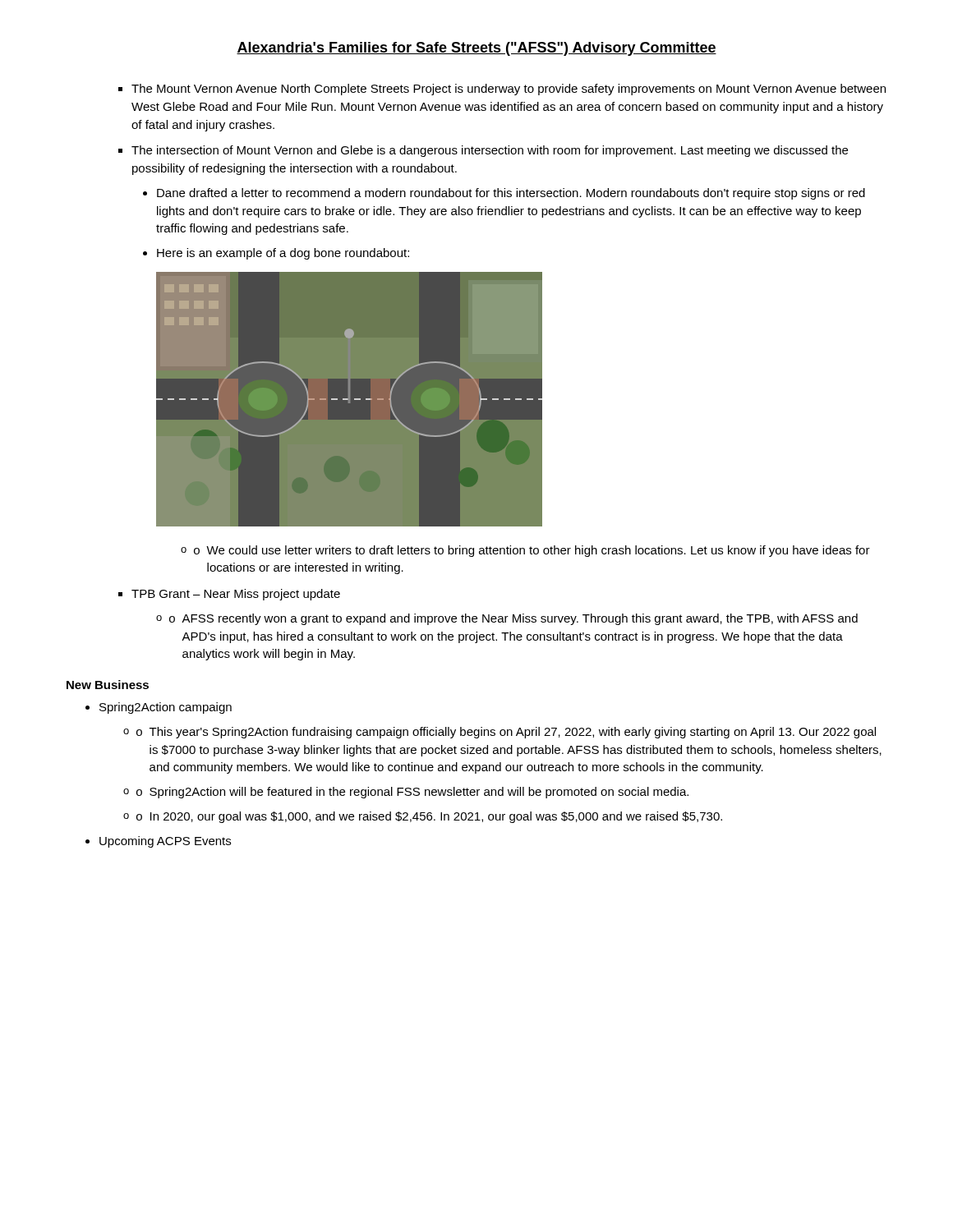Click on the photo
This screenshot has width=953, height=1232.
tap(522, 401)
